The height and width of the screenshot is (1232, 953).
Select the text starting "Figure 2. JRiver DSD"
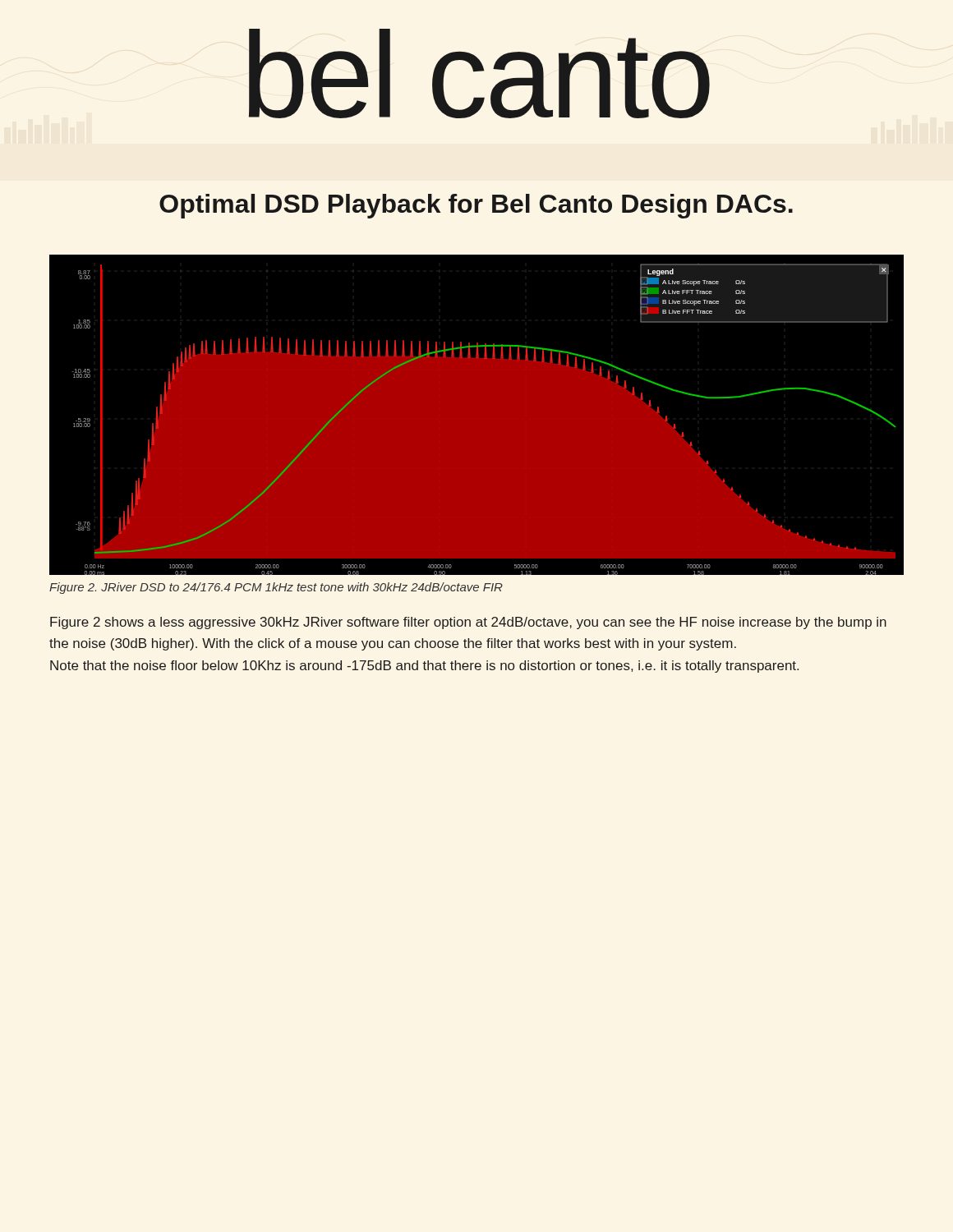point(276,587)
